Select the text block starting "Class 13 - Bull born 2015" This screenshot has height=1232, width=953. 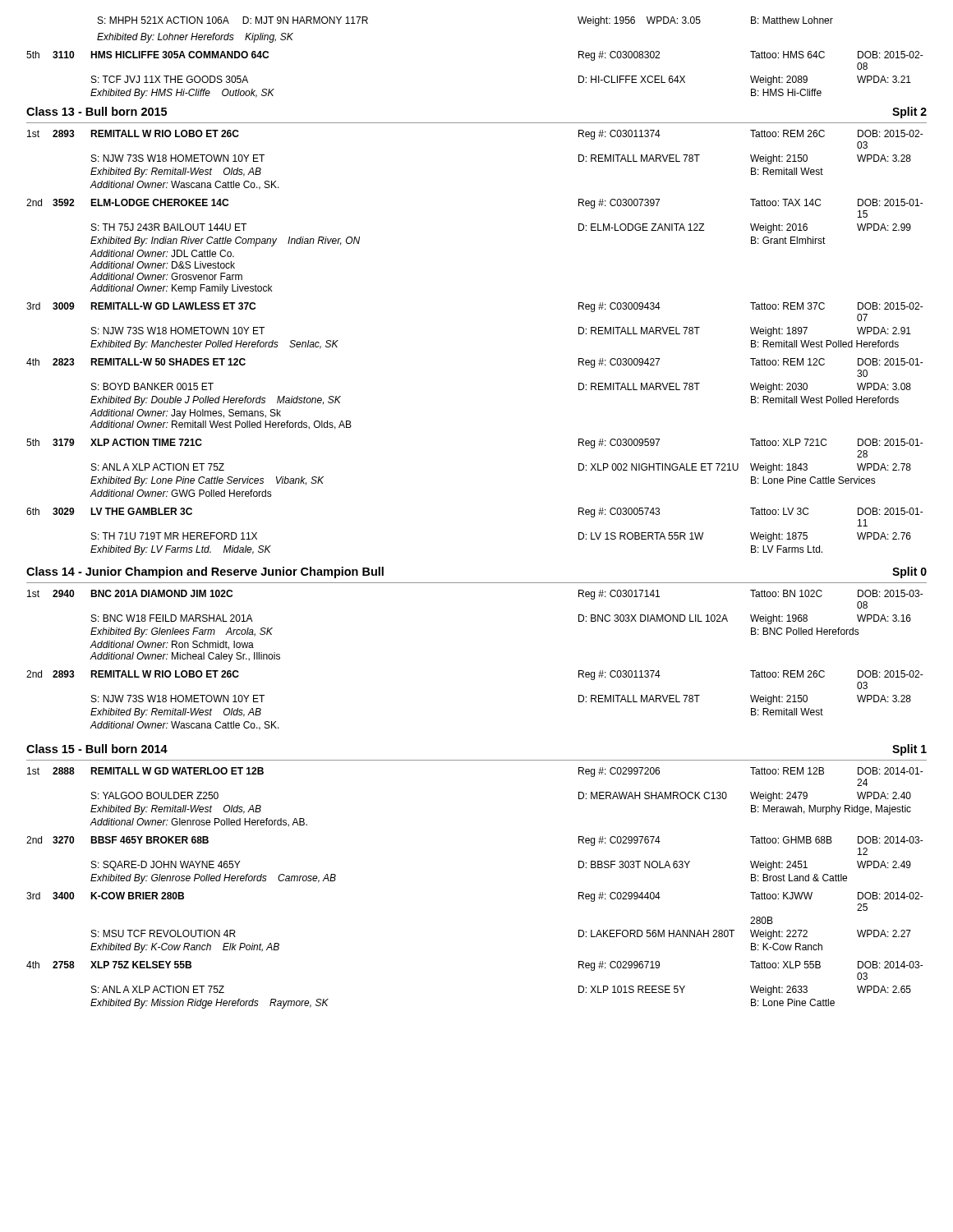click(476, 112)
